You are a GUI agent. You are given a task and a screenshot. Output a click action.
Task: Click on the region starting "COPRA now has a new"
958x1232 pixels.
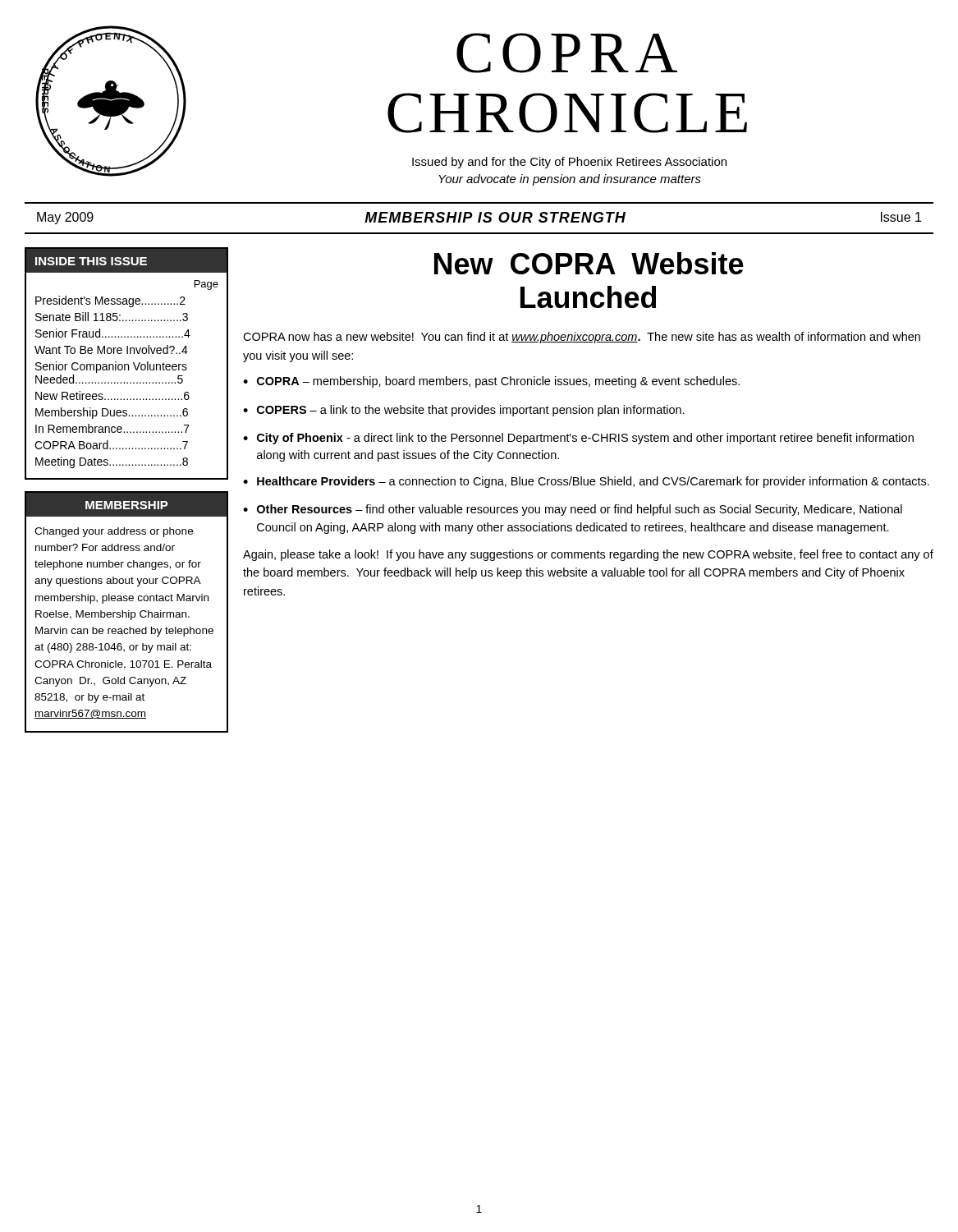(582, 346)
